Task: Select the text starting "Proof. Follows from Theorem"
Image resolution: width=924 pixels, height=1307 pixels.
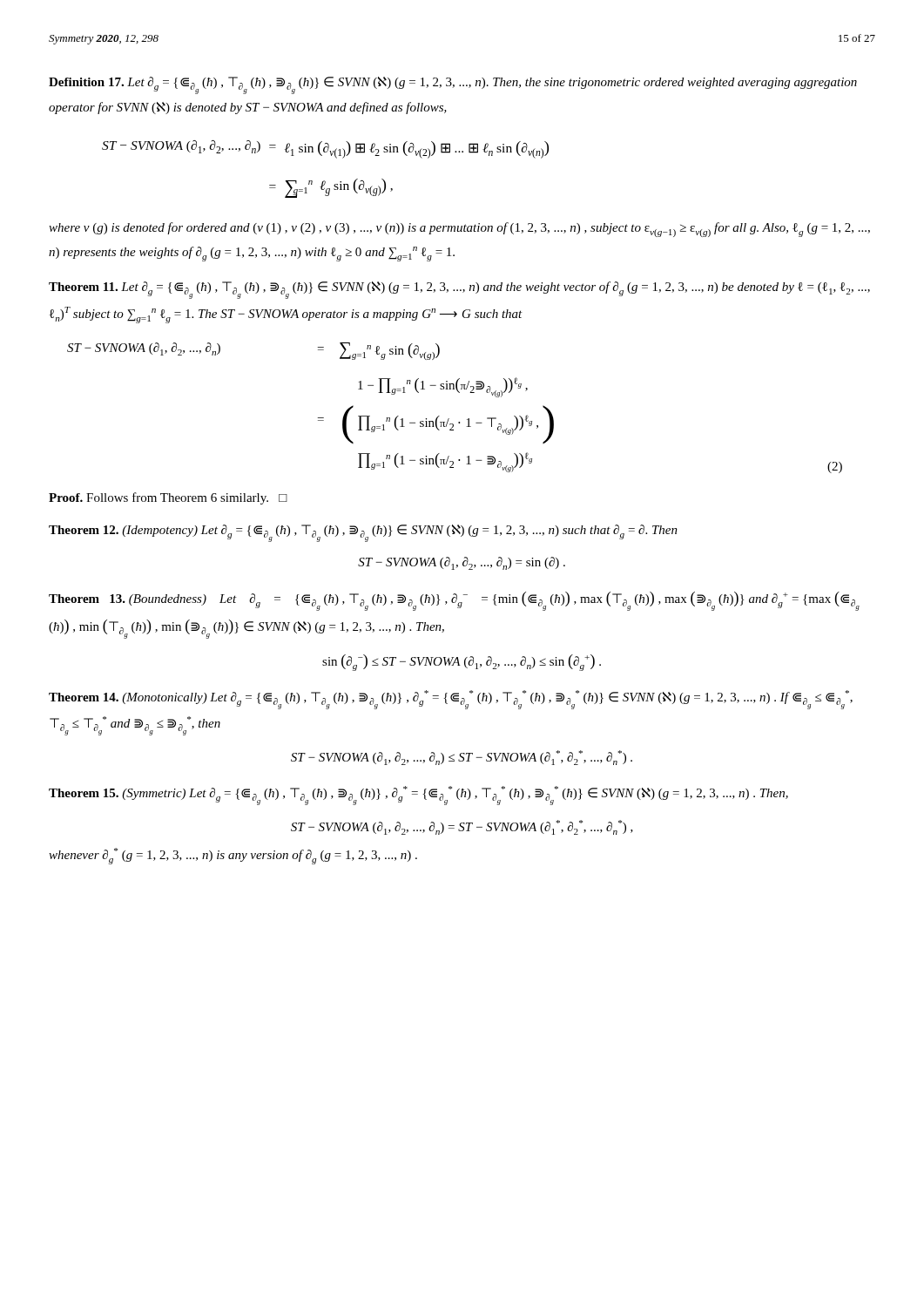Action: tap(168, 498)
